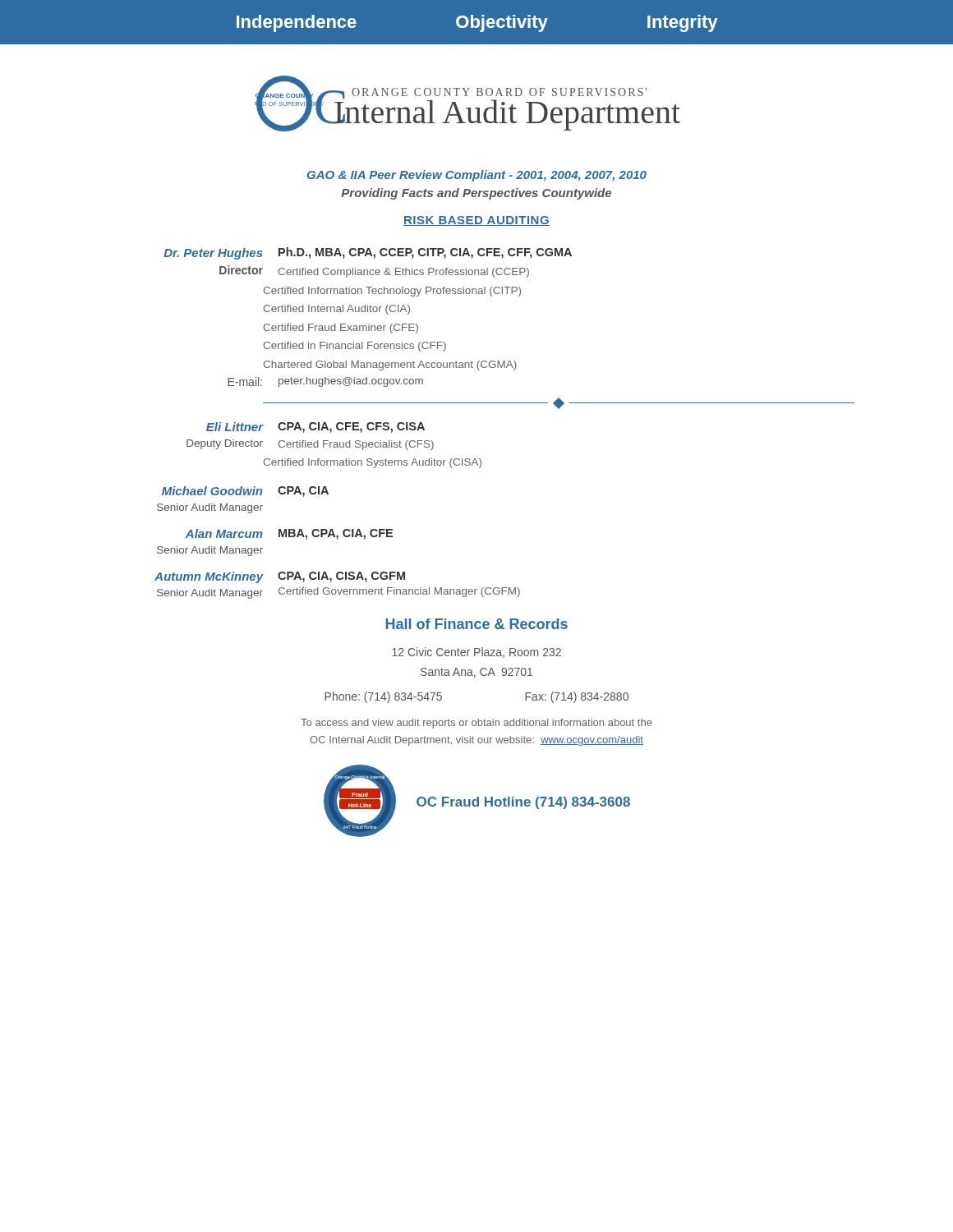
Task: Locate the text block containing "OC Fraud Hotline (714)"
Action: (523, 802)
